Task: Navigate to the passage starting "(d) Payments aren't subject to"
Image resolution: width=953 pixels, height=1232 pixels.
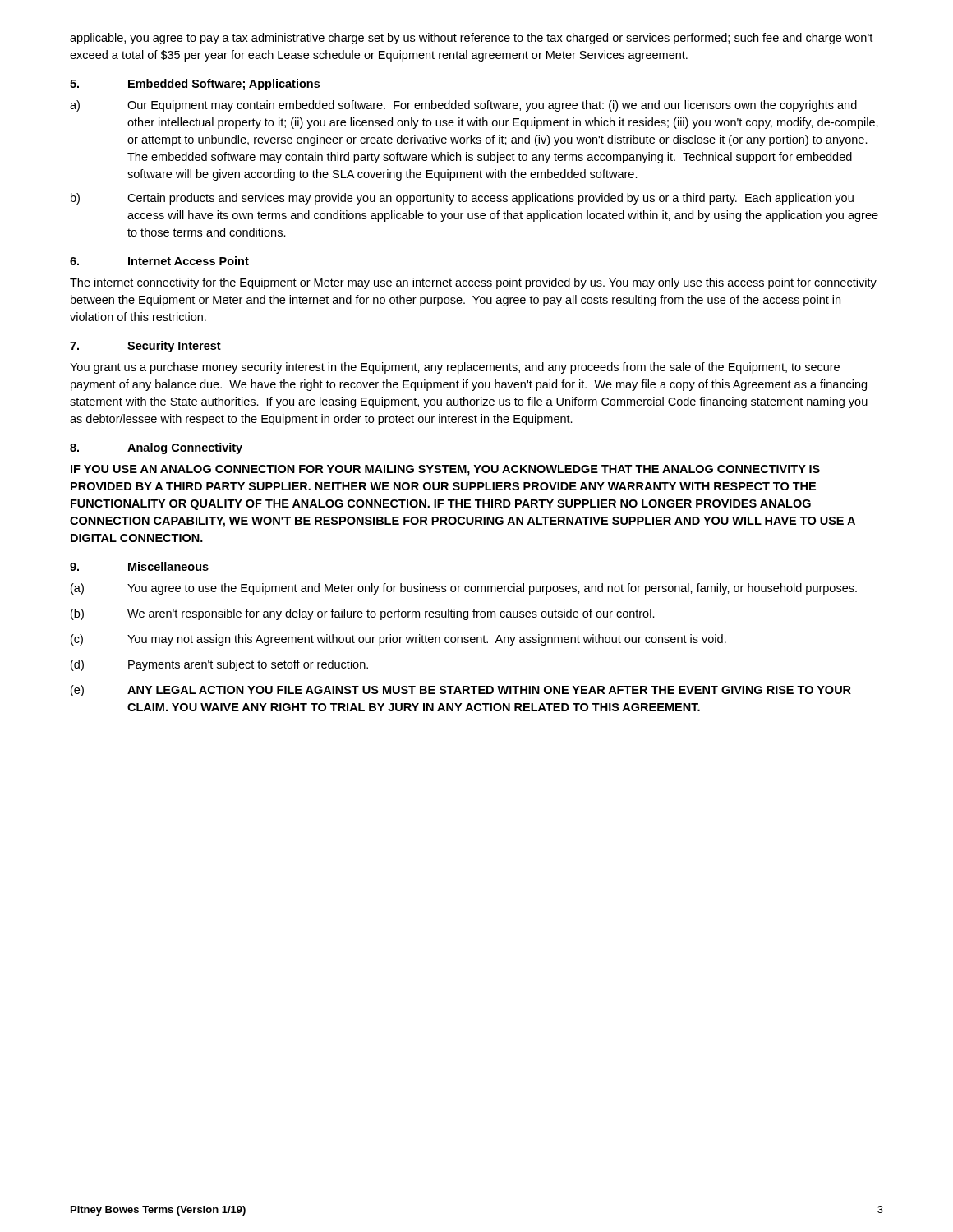Action: (x=219, y=665)
